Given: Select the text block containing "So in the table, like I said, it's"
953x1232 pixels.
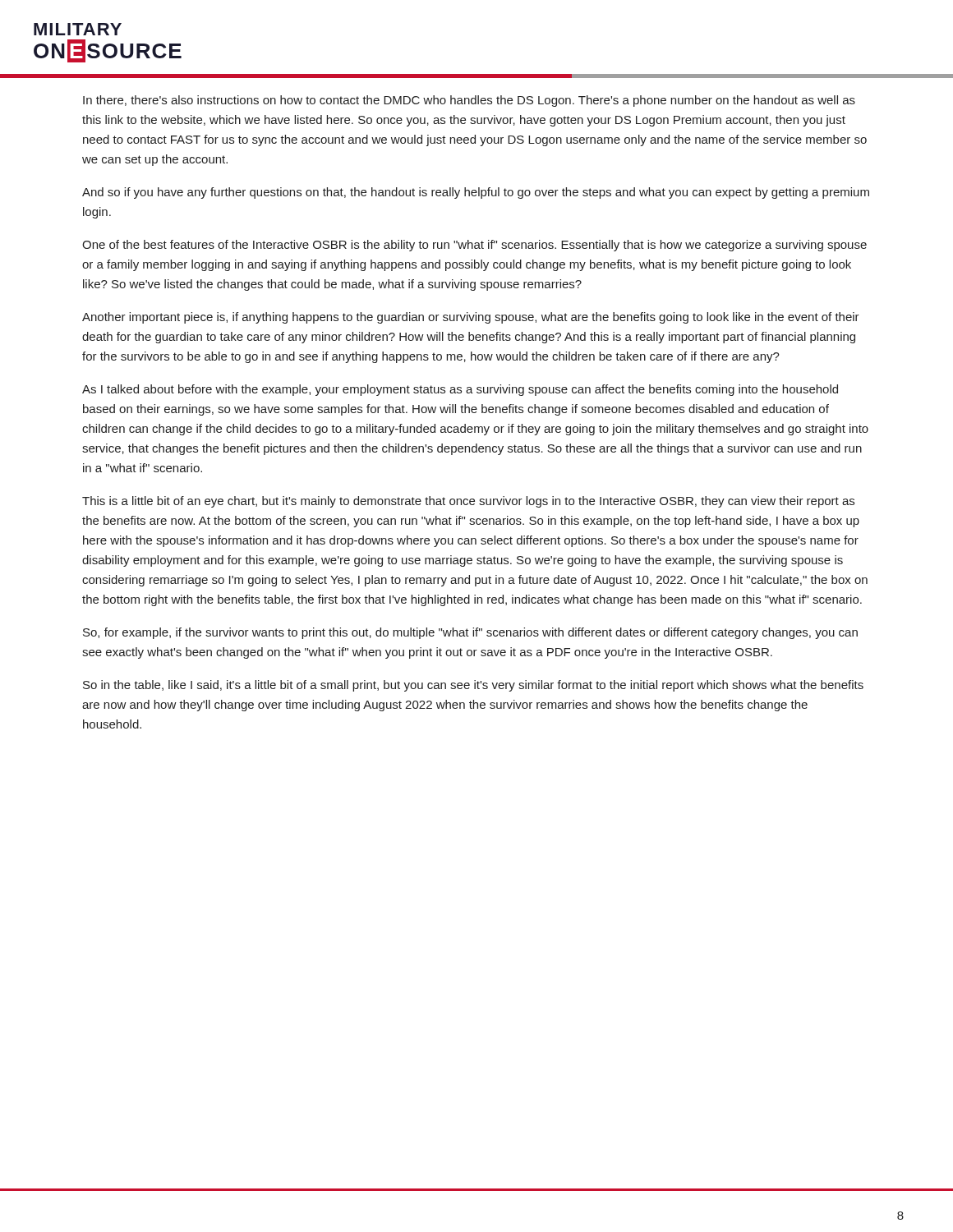Looking at the screenshot, I should coord(476,705).
